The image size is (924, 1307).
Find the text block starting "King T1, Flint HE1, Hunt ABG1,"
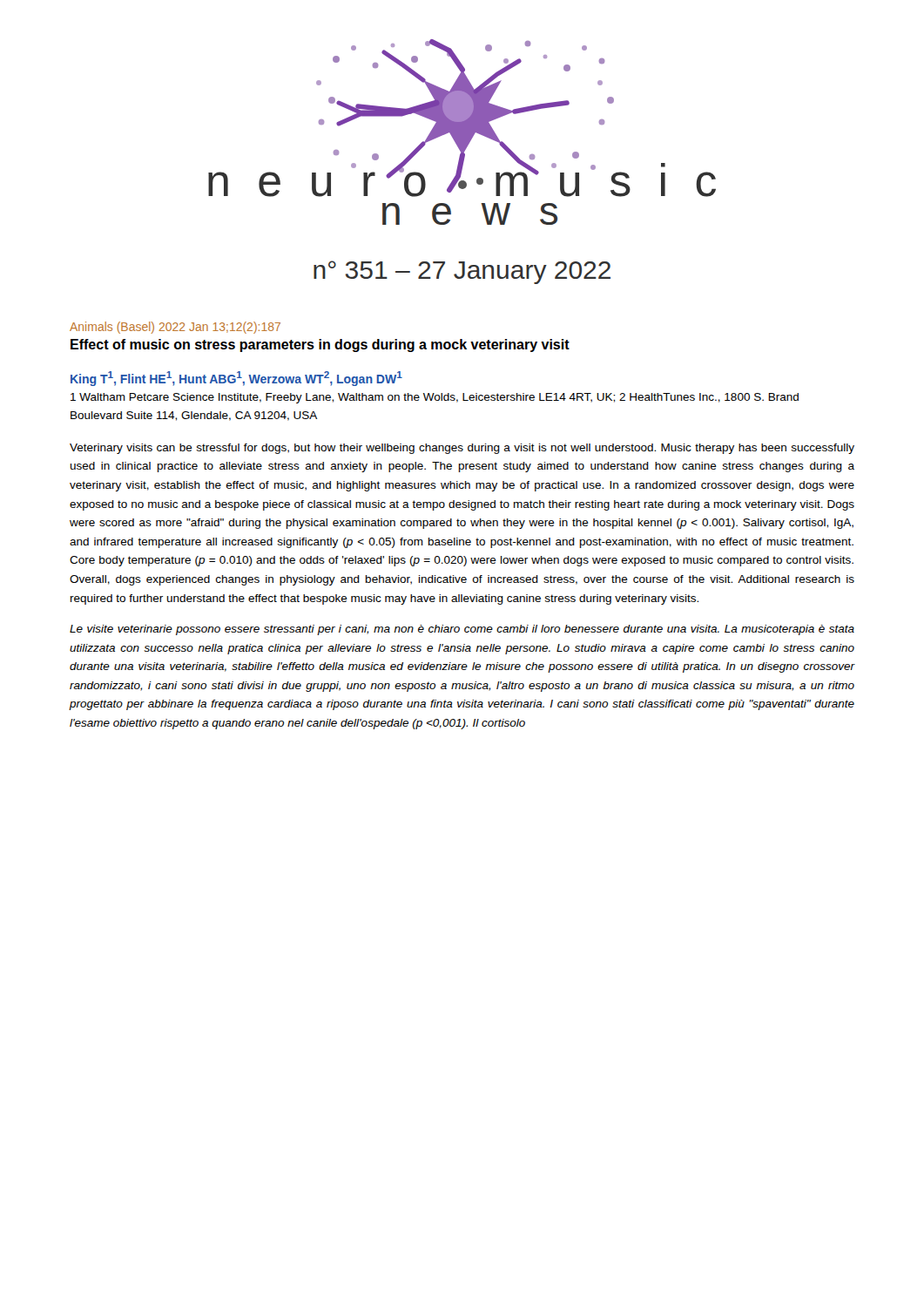[236, 377]
